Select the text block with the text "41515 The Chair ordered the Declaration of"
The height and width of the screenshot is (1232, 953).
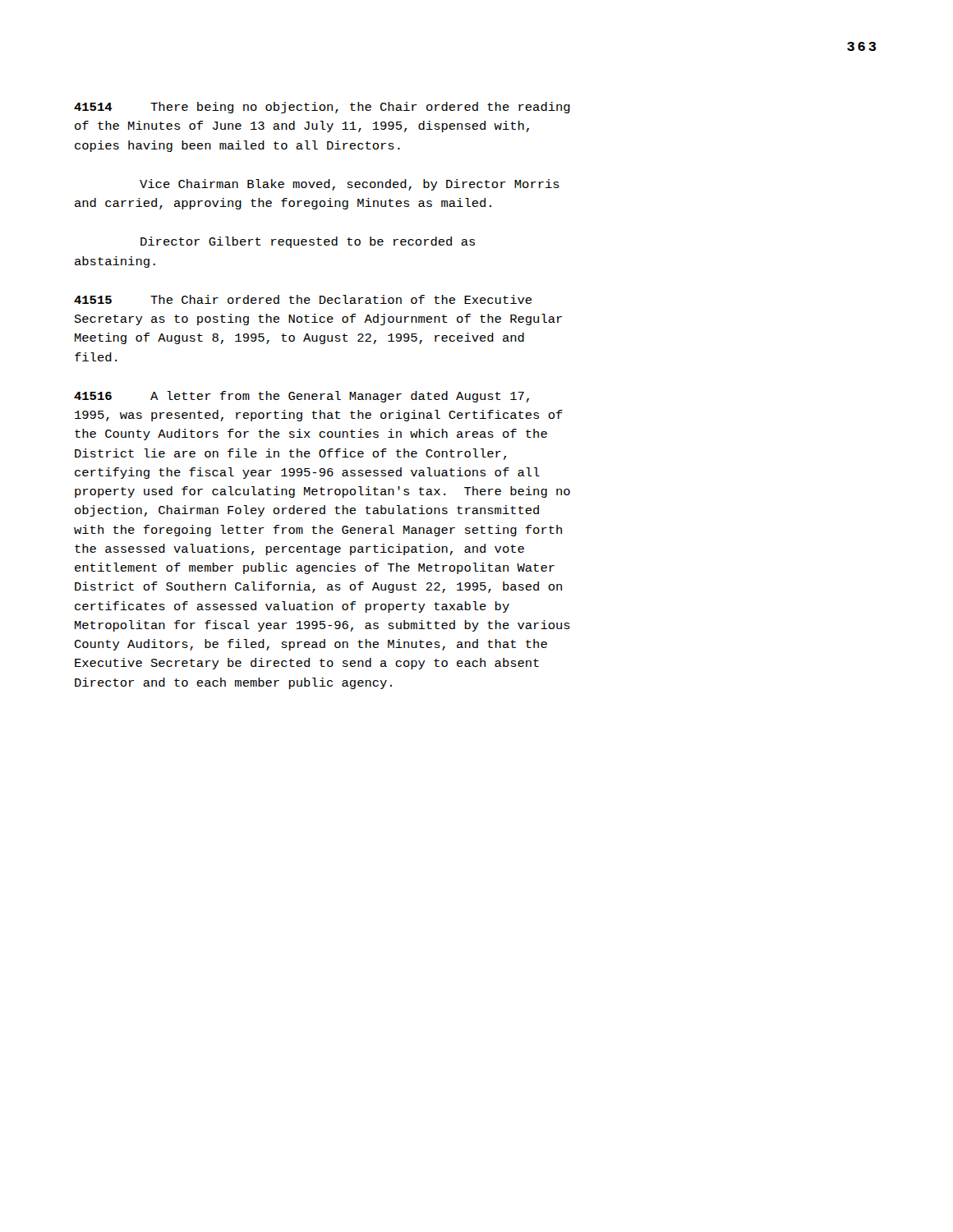point(318,329)
